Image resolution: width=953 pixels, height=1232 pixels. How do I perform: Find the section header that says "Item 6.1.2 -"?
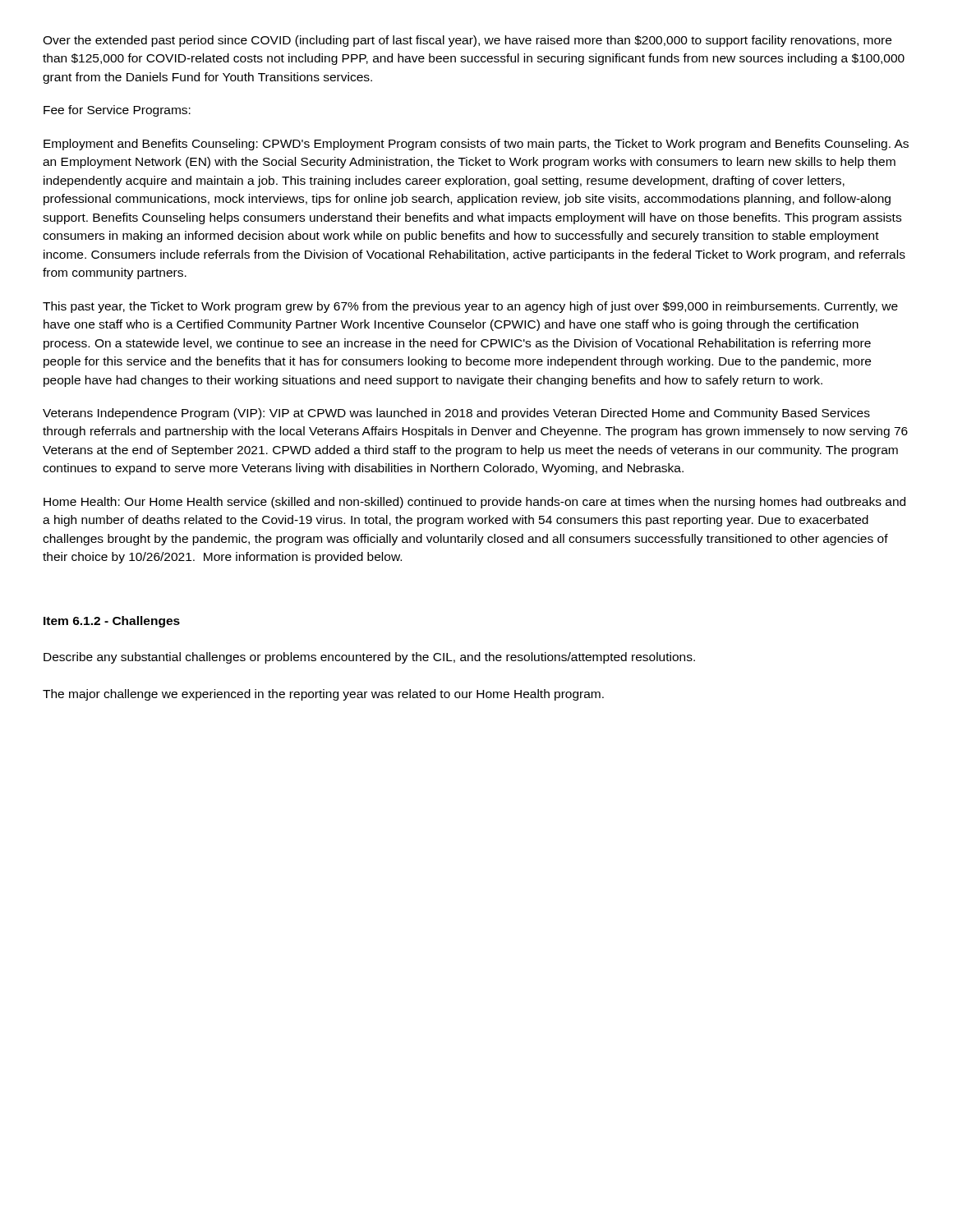[x=111, y=620]
